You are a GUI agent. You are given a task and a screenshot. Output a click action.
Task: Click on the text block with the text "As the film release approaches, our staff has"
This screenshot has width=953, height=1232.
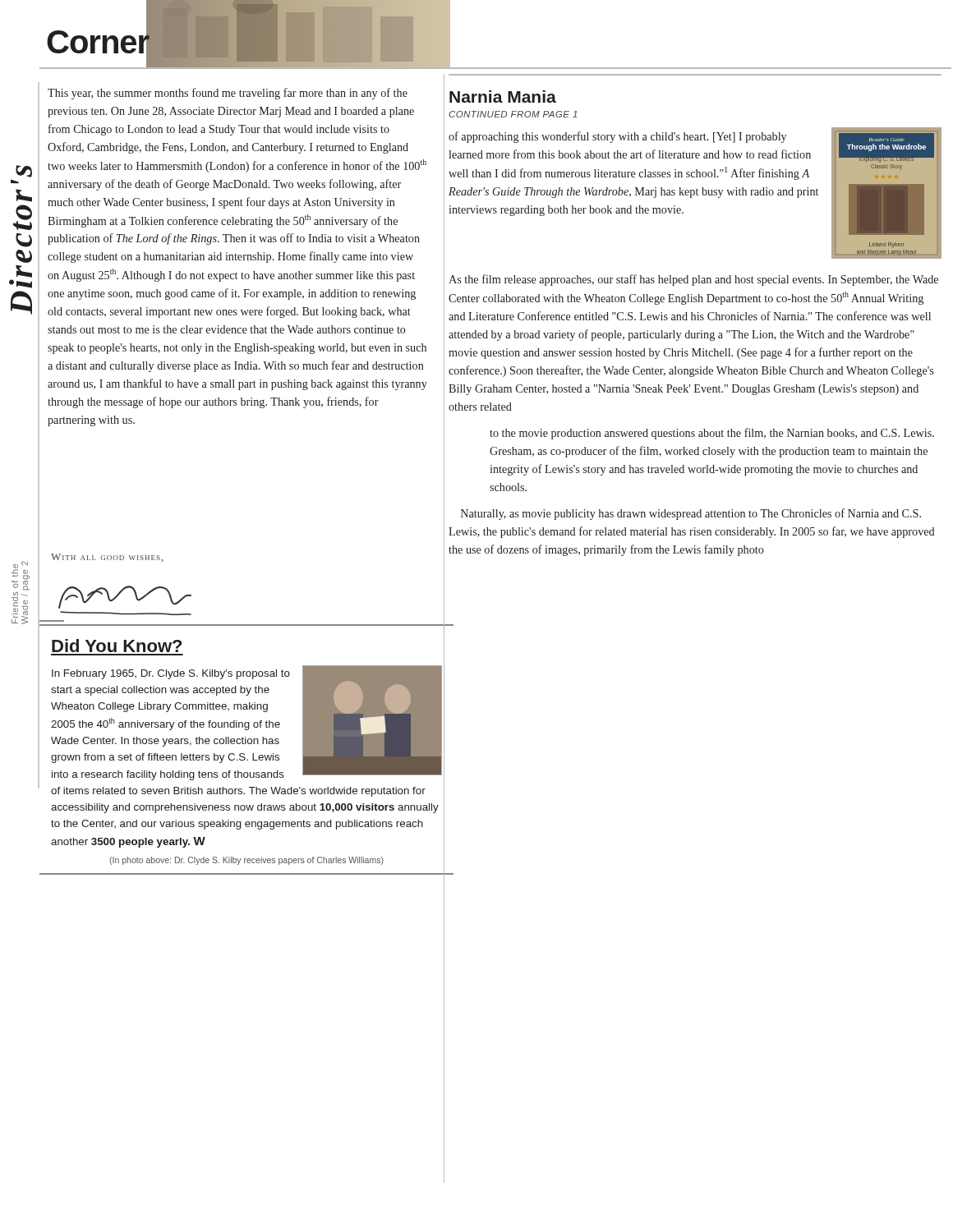pyautogui.click(x=693, y=280)
